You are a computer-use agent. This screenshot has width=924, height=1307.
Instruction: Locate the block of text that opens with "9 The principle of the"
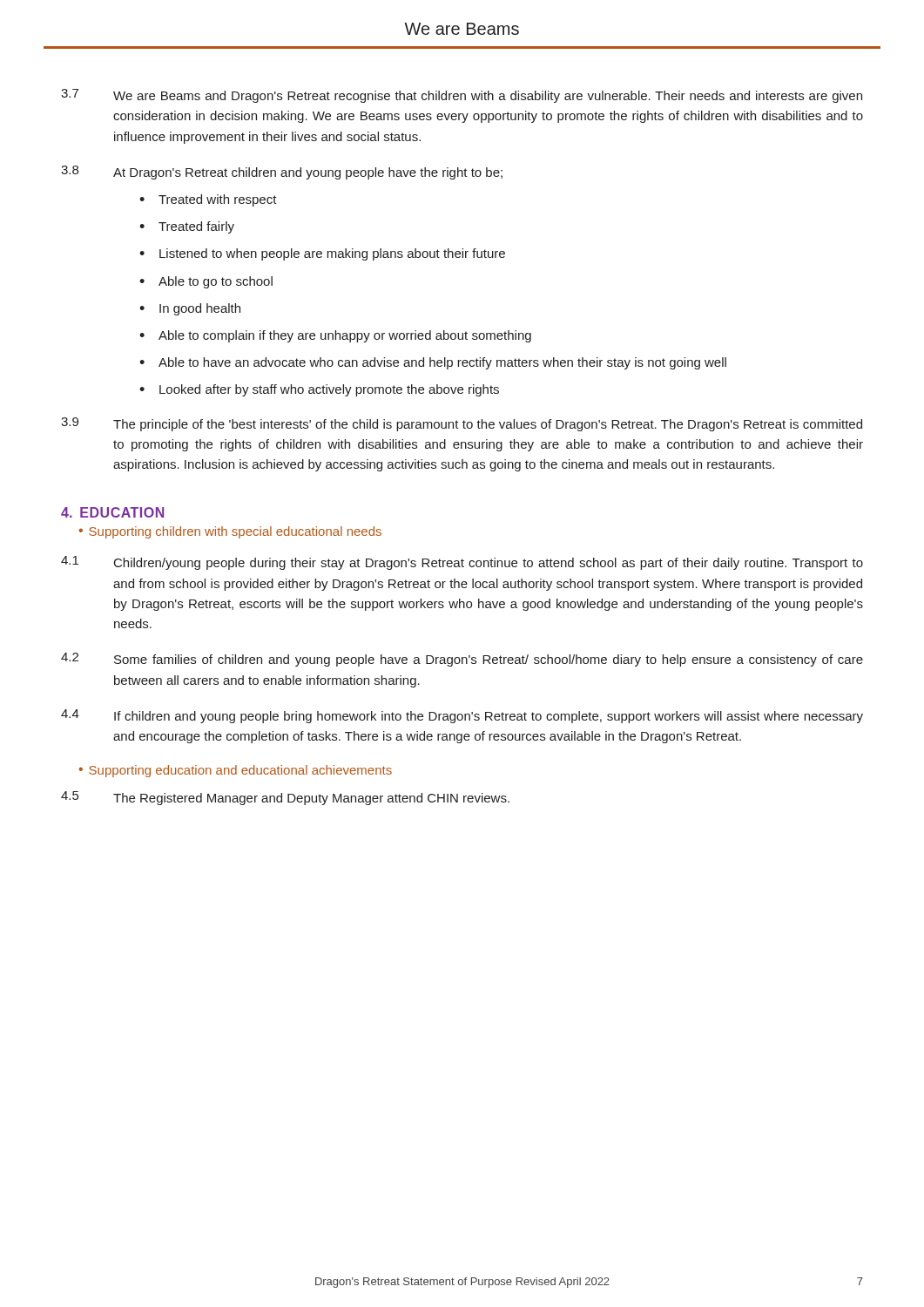(462, 444)
